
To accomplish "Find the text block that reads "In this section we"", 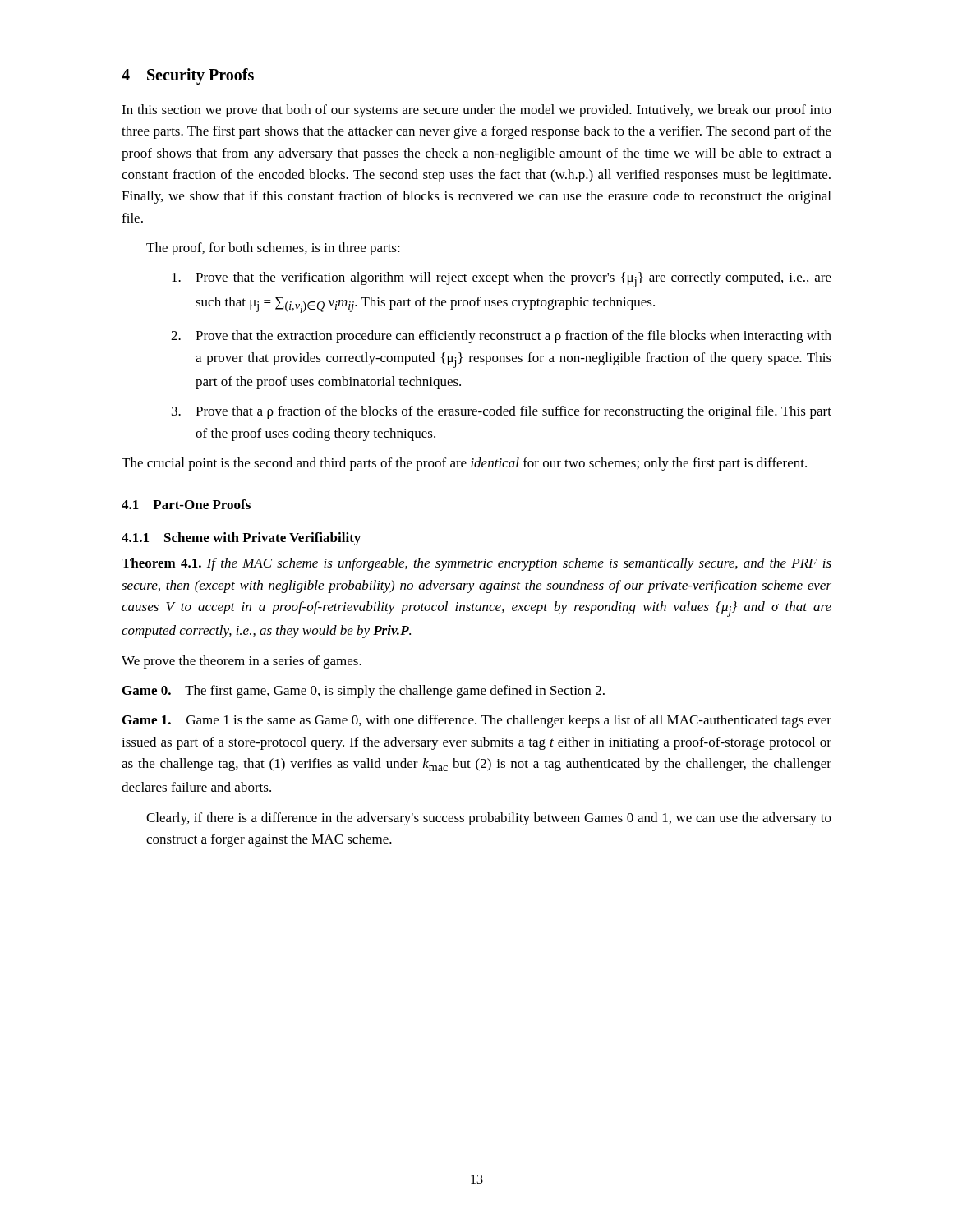I will [x=476, y=164].
